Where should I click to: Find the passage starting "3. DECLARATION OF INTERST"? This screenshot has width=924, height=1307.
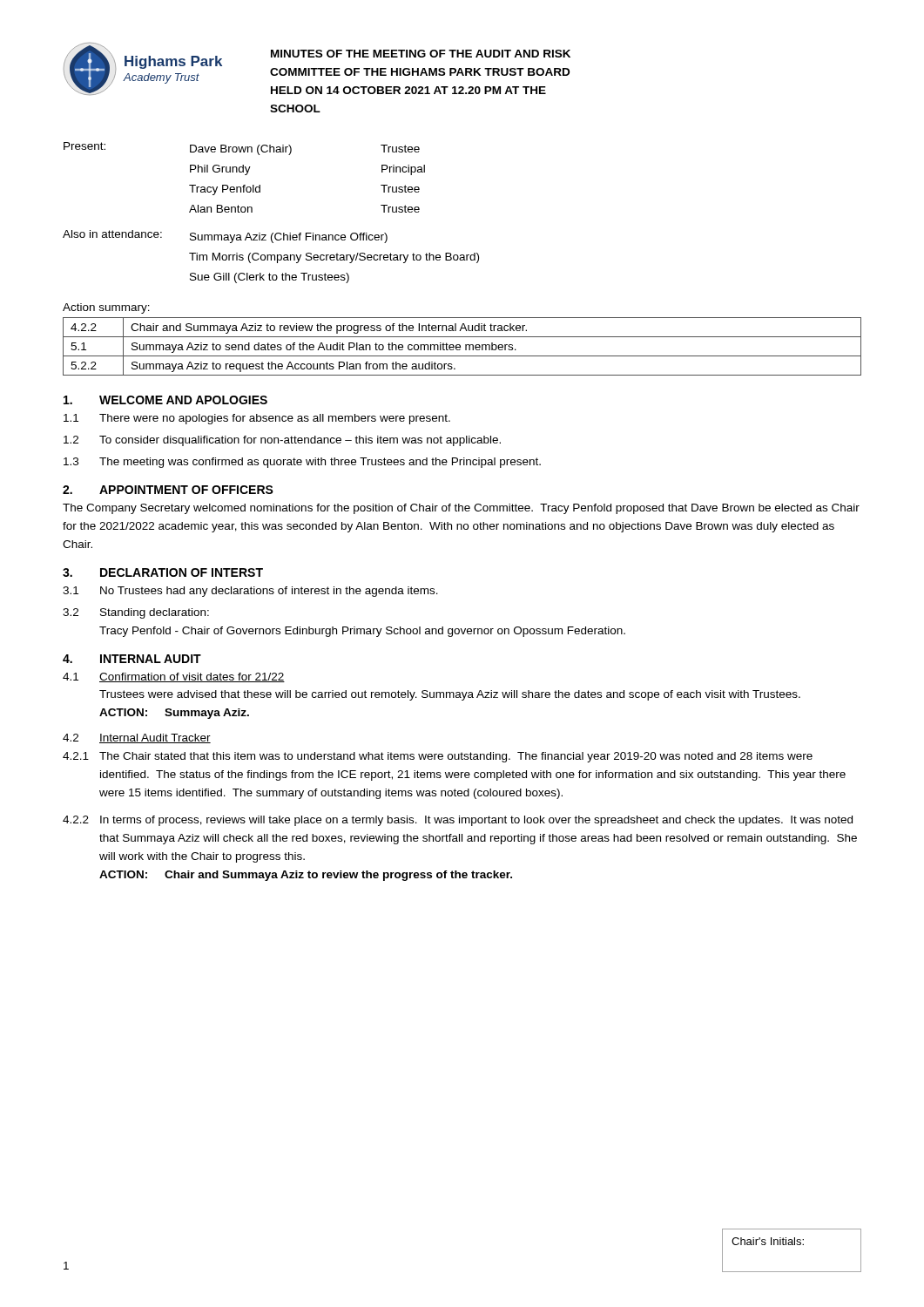pyautogui.click(x=163, y=572)
